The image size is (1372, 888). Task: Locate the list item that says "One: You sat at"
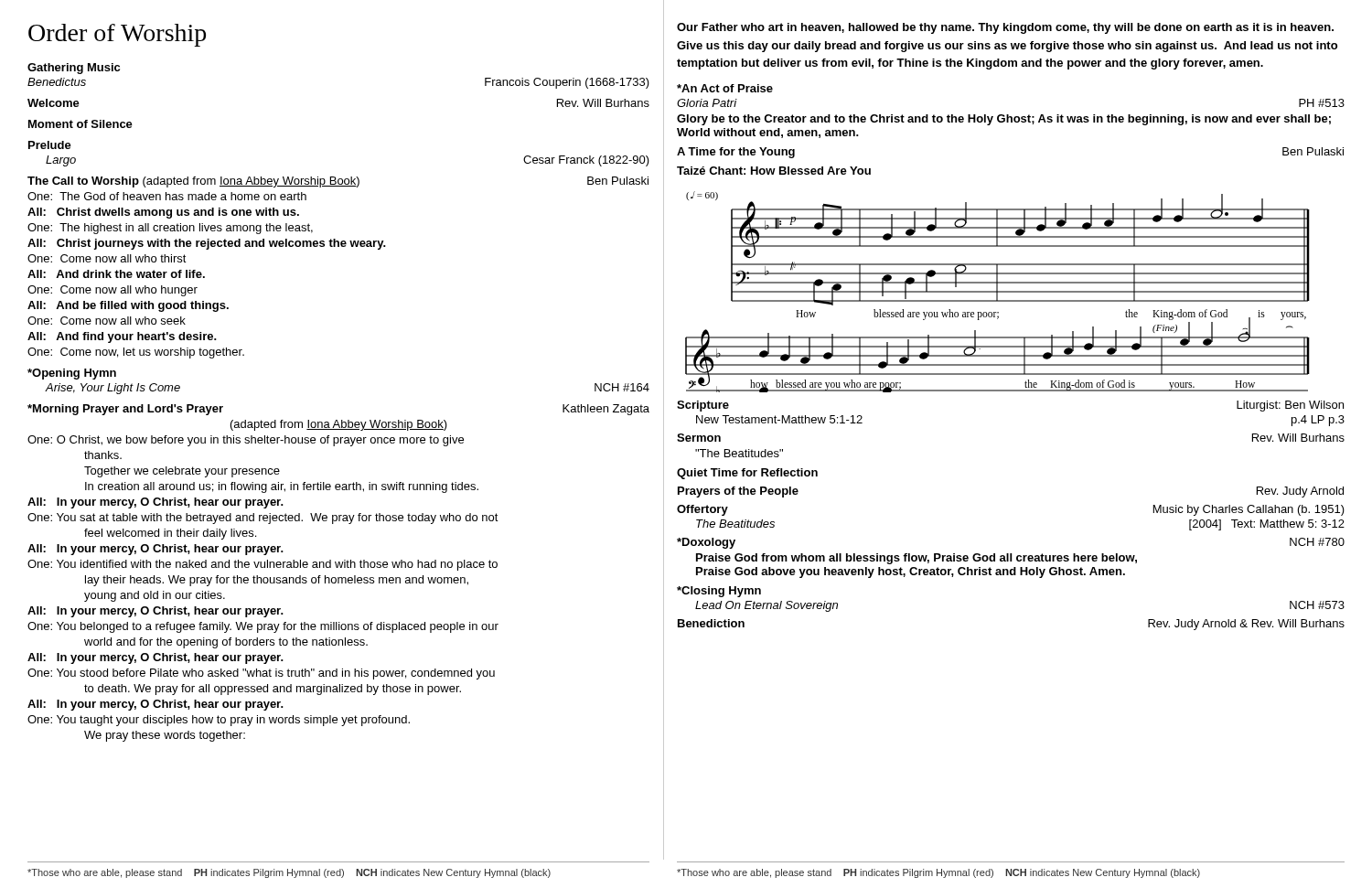pos(338,525)
